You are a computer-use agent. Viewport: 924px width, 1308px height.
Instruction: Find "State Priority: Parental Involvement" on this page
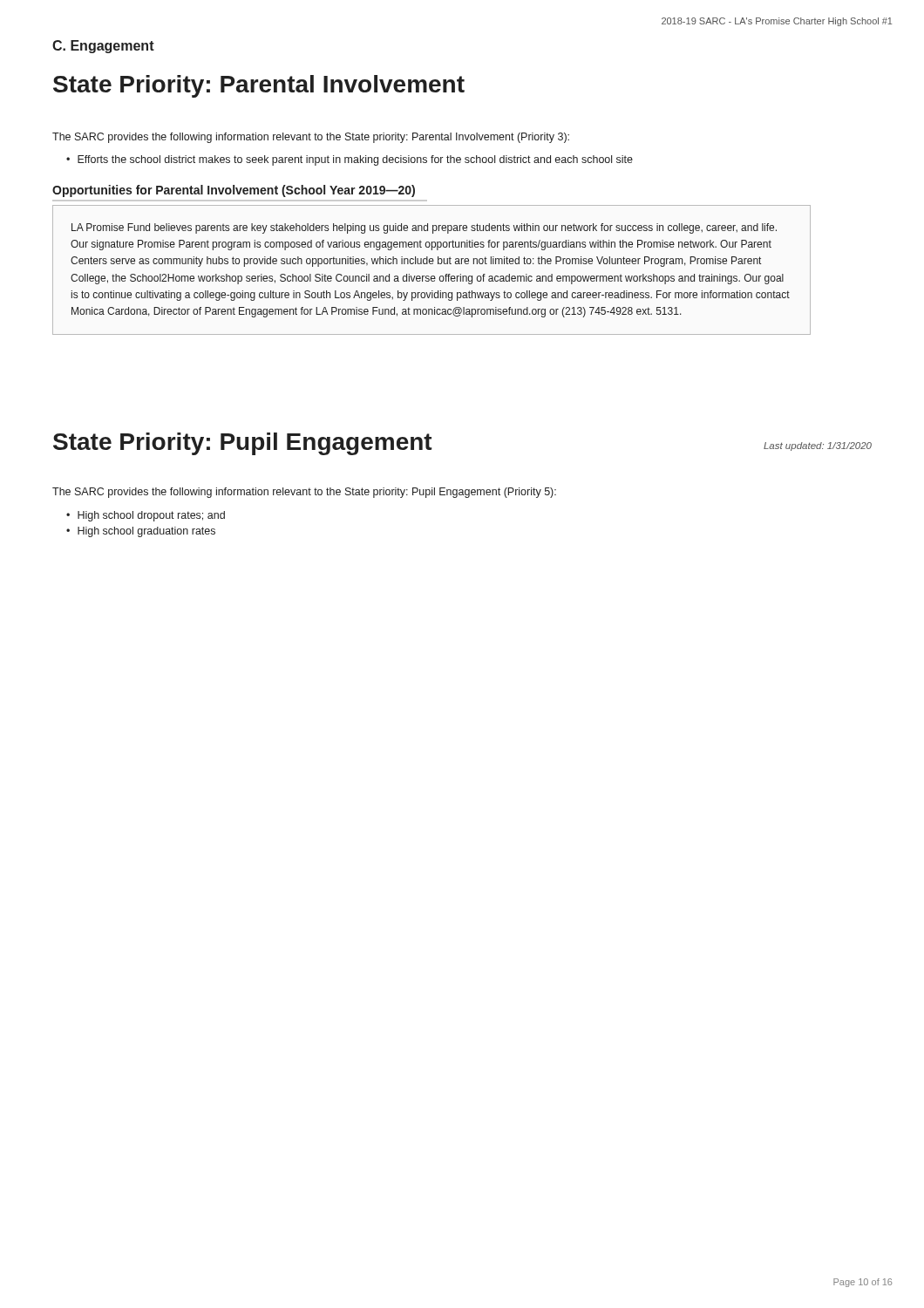pyautogui.click(x=258, y=84)
